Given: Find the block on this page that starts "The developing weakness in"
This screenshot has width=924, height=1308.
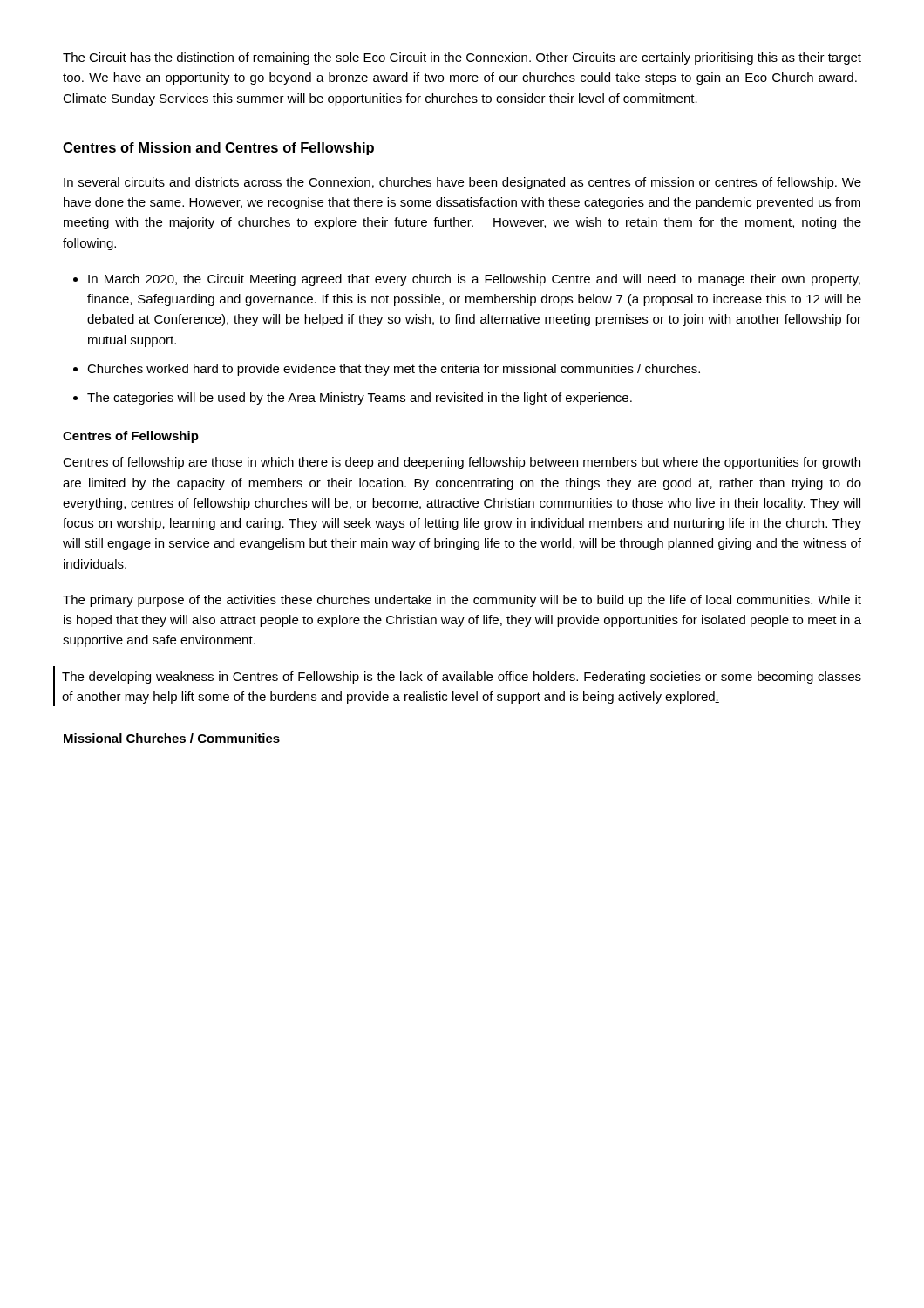Looking at the screenshot, I should pyautogui.click(x=462, y=686).
